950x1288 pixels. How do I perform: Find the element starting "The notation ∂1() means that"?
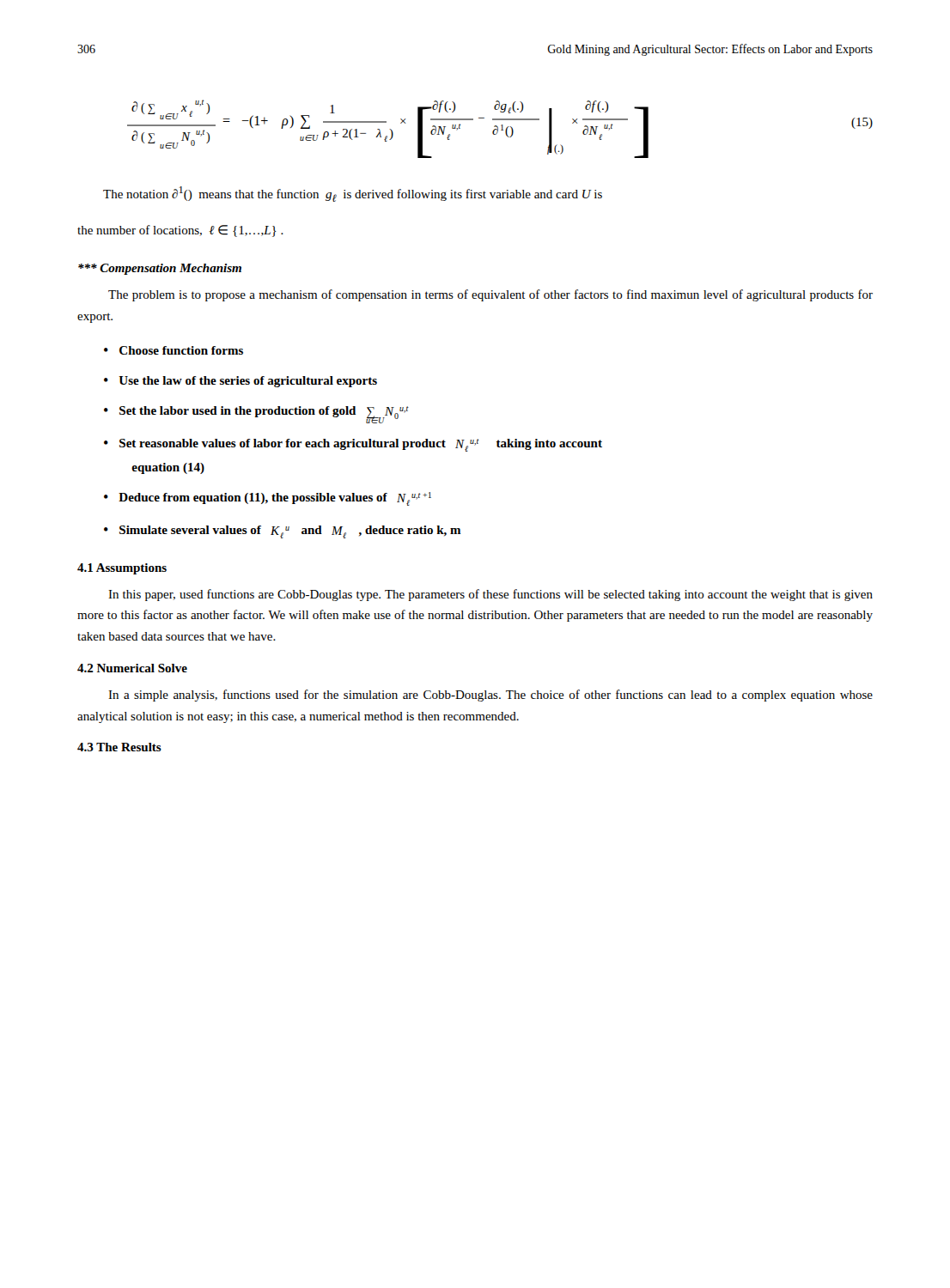pos(340,194)
